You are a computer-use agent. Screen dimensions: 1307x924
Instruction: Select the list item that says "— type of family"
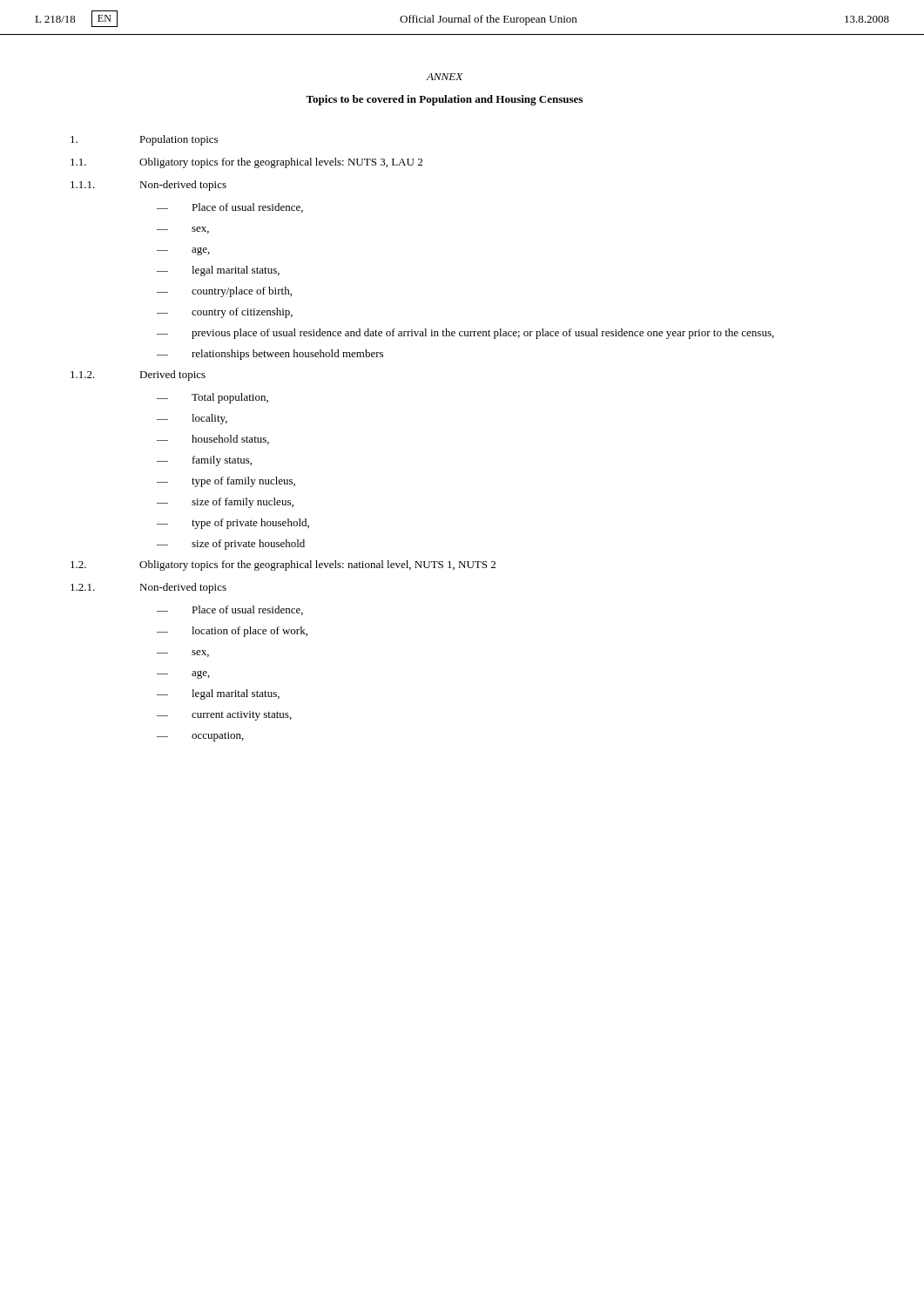click(x=226, y=482)
